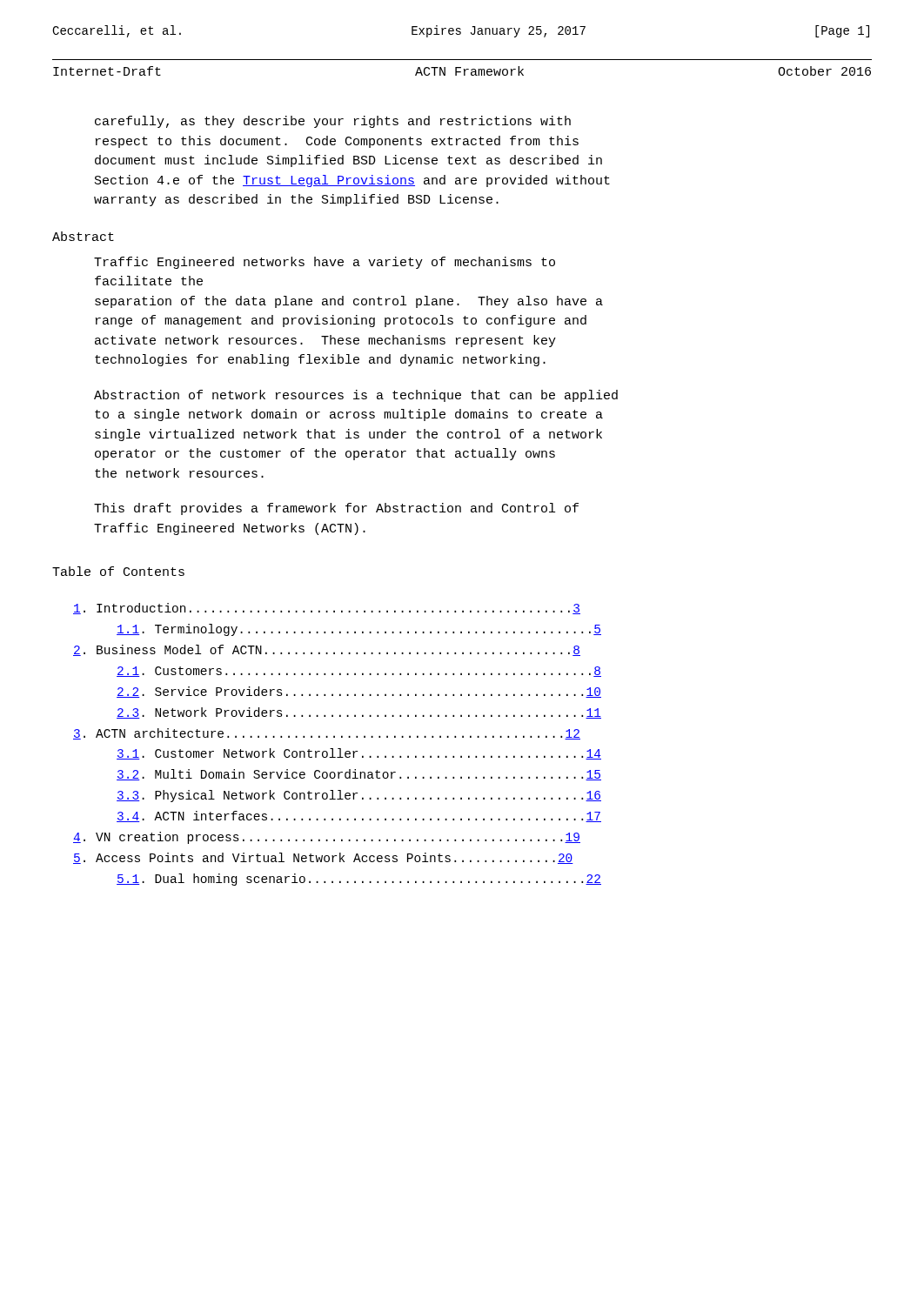Select the list item that reads "3.1. Customer Network Controller"

point(348,755)
